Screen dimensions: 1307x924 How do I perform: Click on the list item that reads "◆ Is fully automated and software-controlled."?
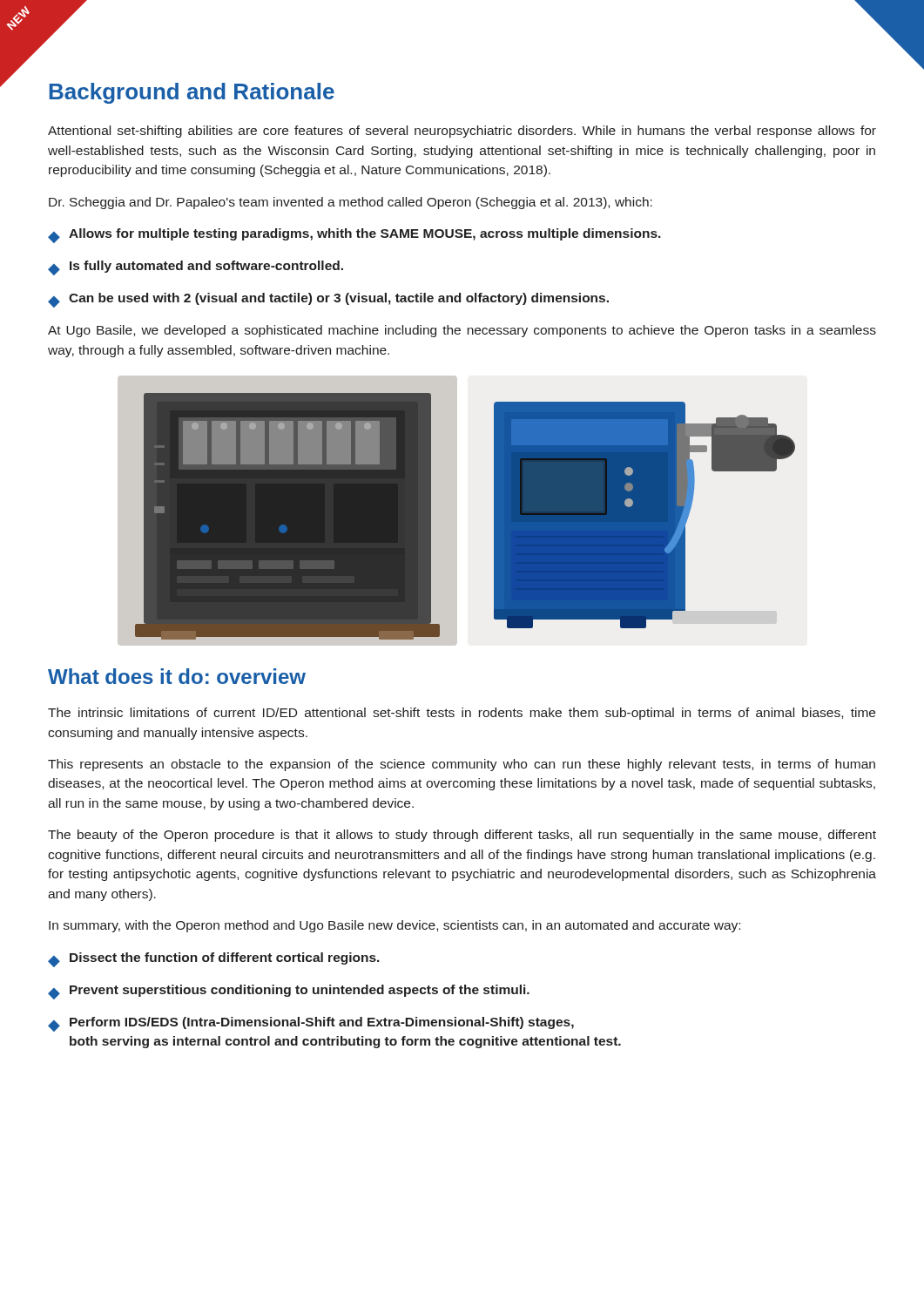196,268
